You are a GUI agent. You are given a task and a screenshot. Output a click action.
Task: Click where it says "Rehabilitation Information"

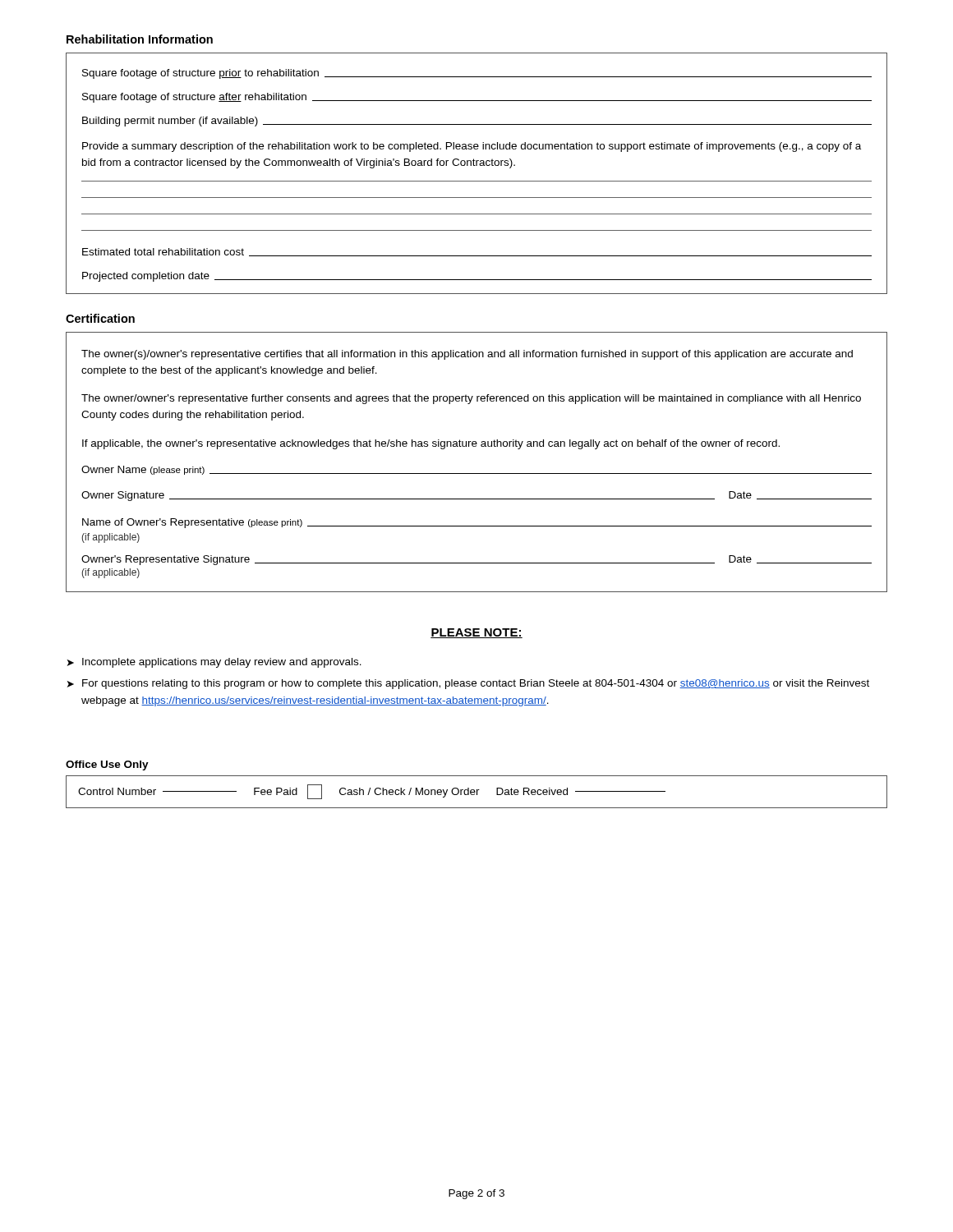140,39
